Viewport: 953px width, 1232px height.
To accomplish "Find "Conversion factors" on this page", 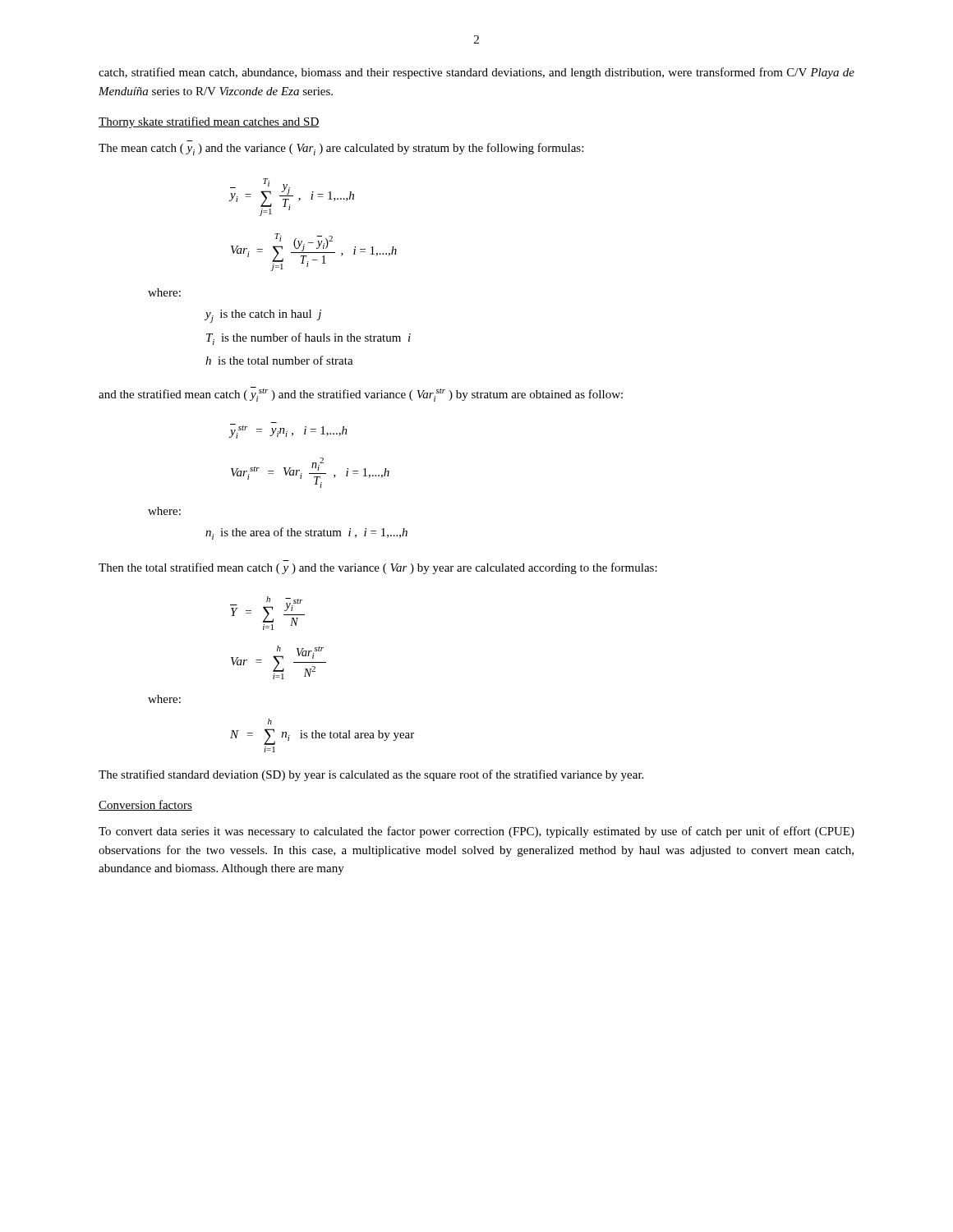I will coord(145,805).
